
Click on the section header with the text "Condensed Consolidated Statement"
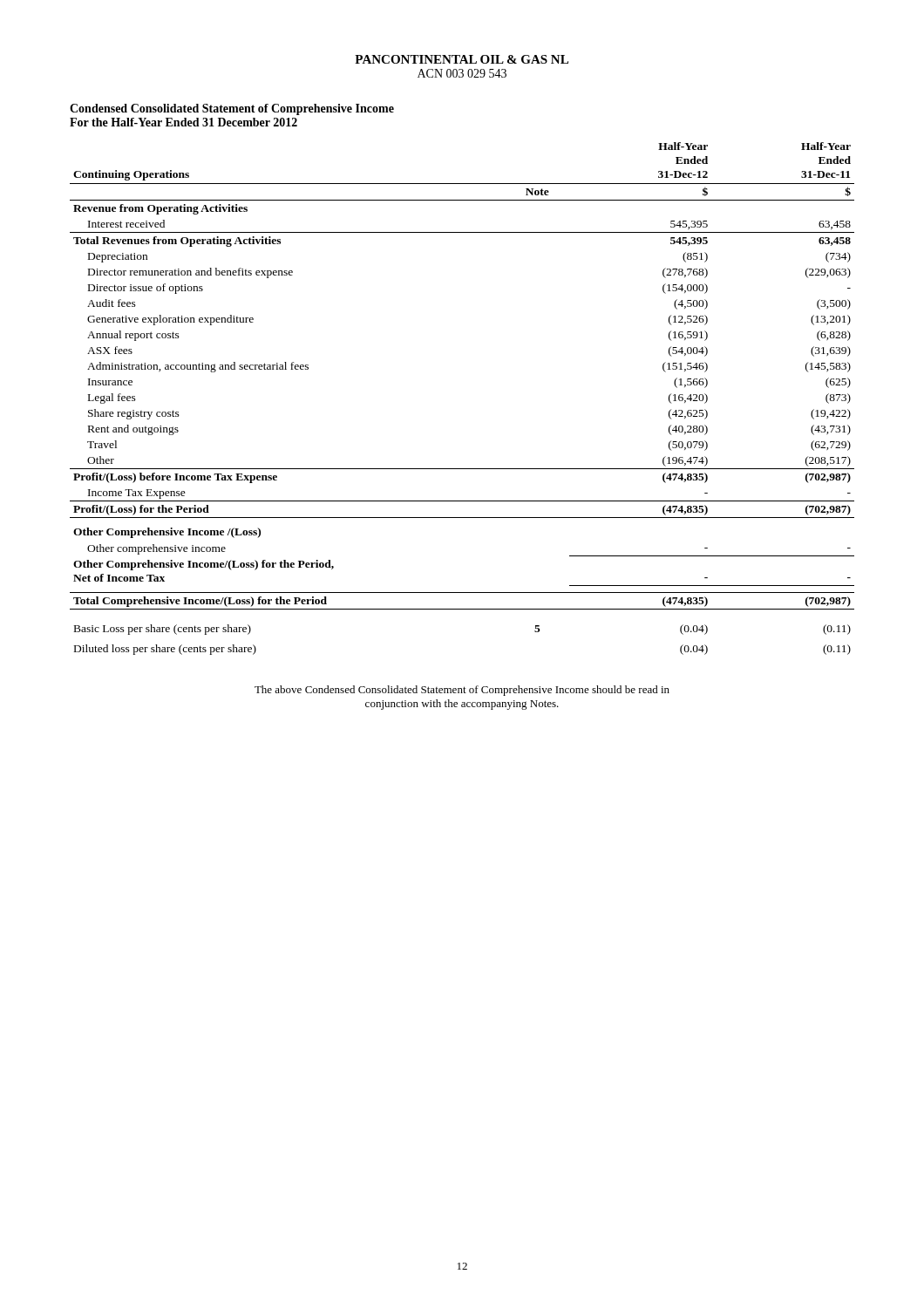[x=232, y=109]
